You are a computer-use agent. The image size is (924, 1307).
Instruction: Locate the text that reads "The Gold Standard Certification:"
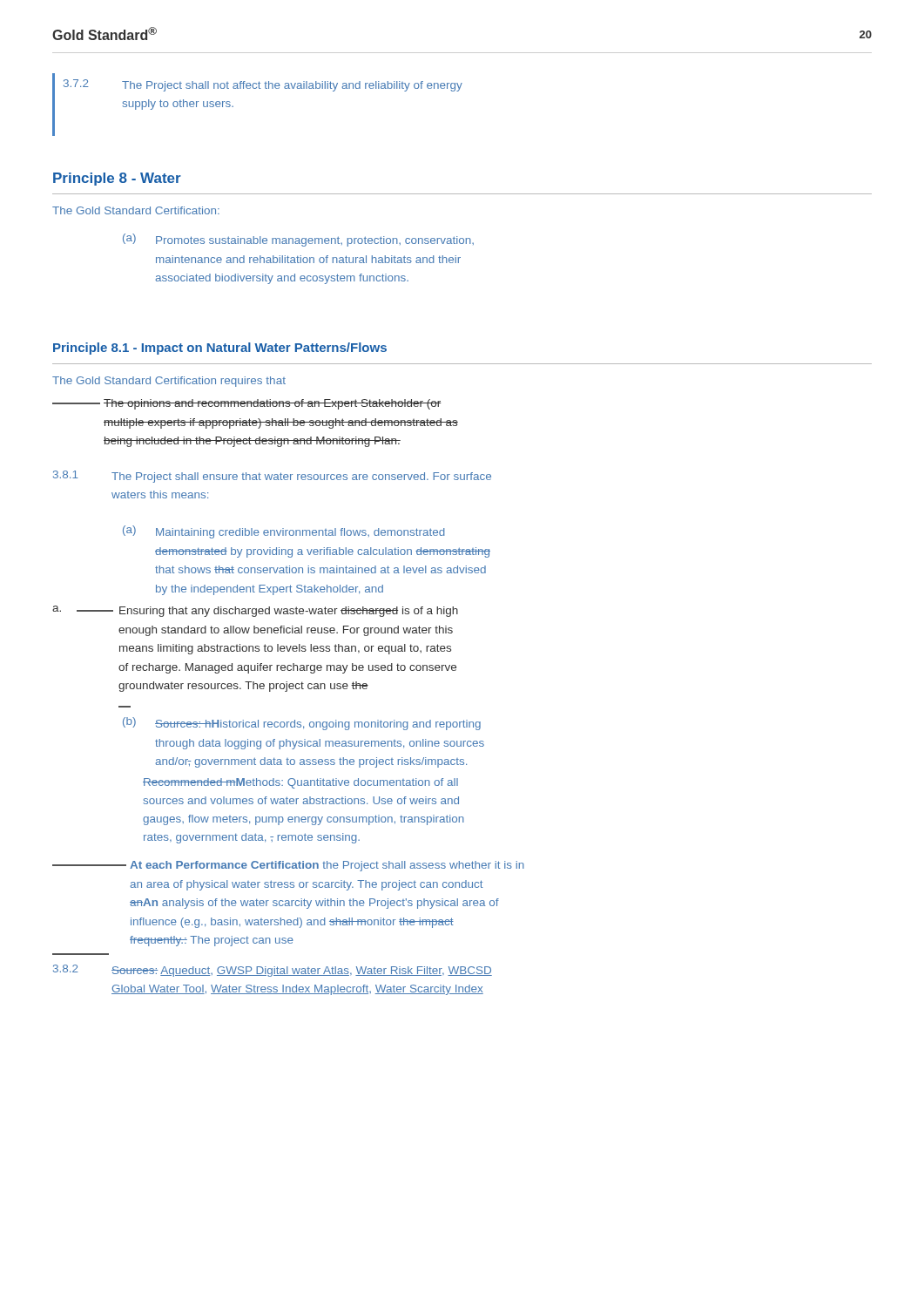(x=136, y=210)
